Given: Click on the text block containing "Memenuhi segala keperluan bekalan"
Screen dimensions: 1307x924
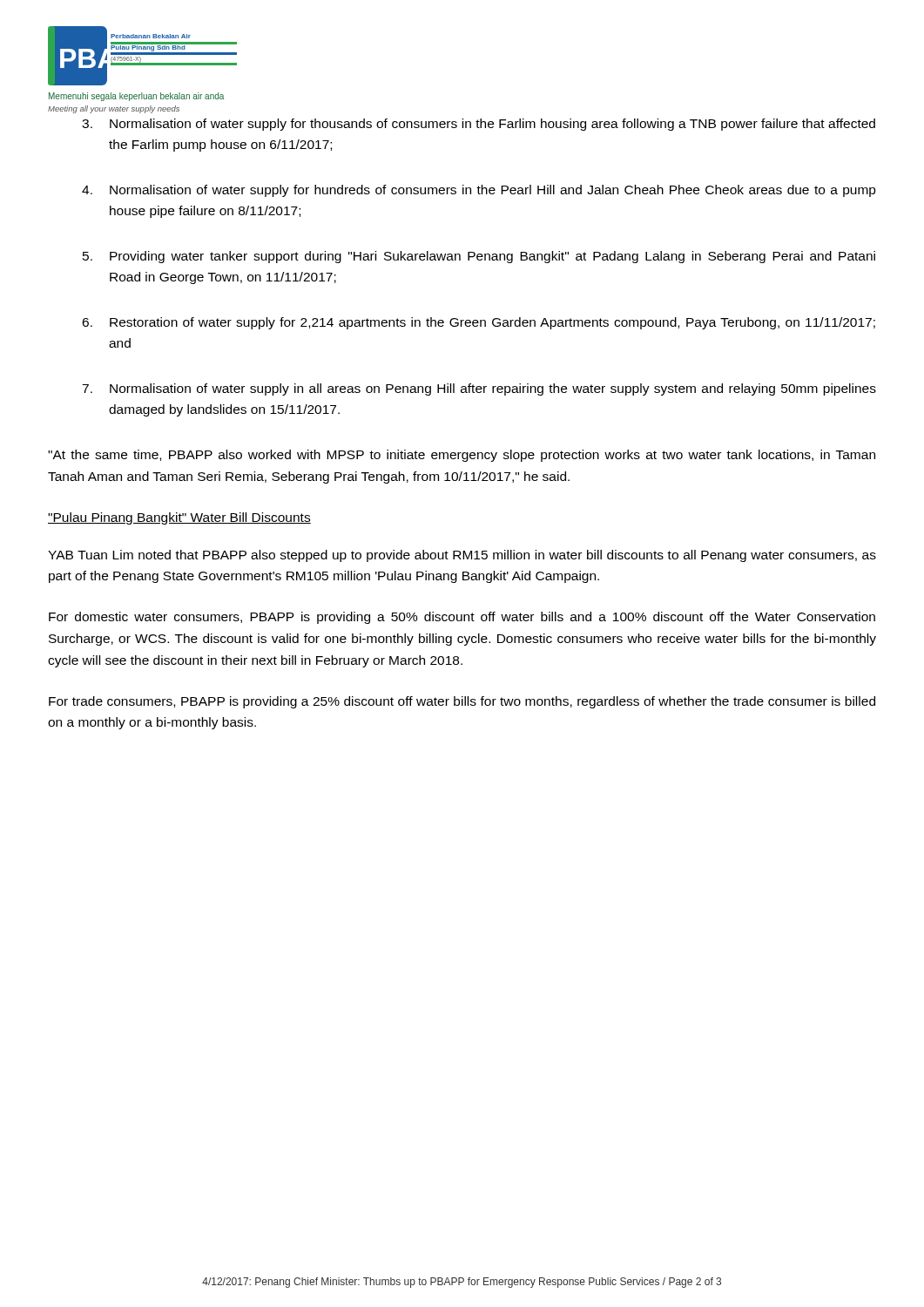Looking at the screenshot, I should pos(187,102).
